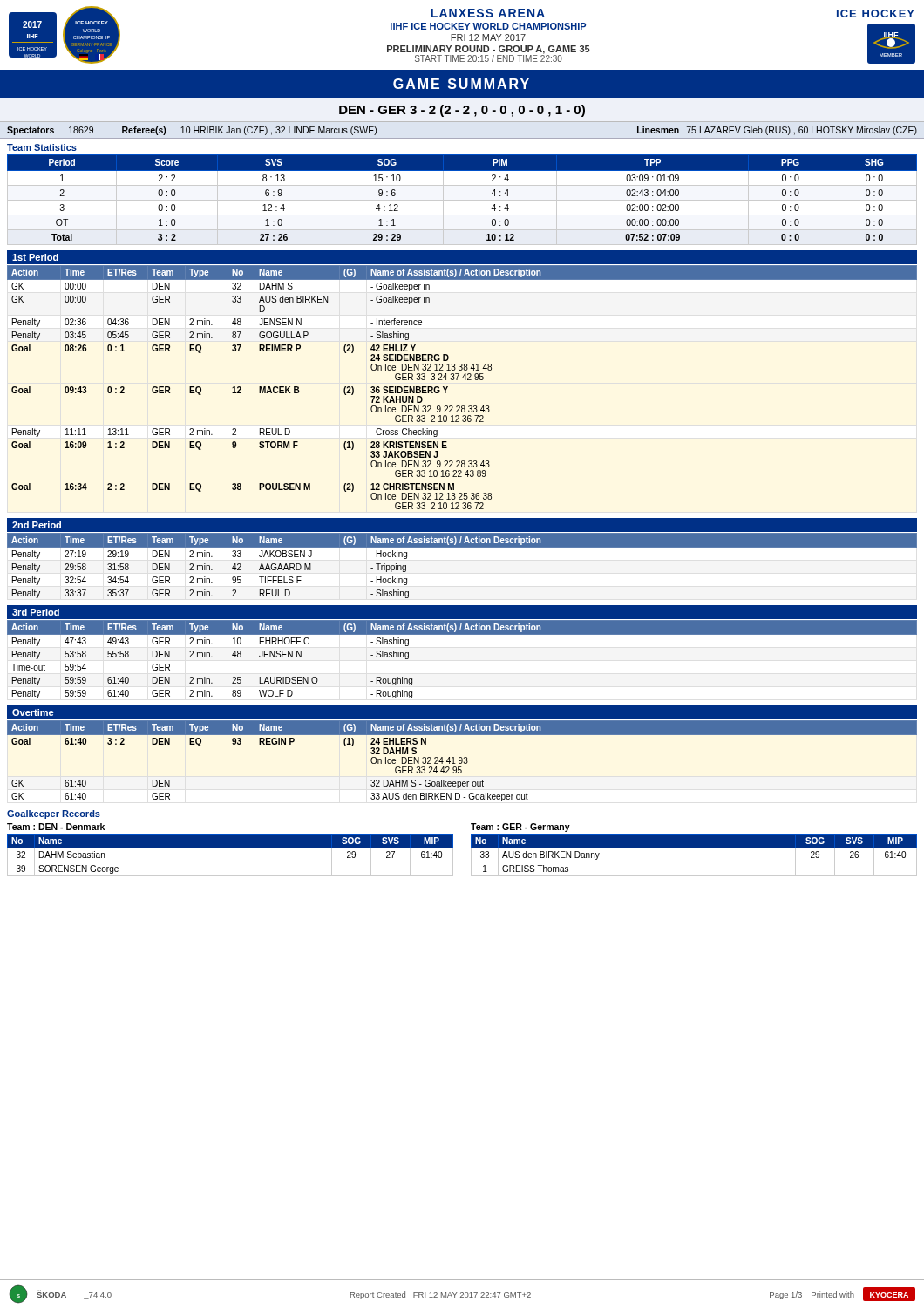The image size is (924, 1308).
Task: Select the passage starting "2nd Period"
Action: point(37,525)
